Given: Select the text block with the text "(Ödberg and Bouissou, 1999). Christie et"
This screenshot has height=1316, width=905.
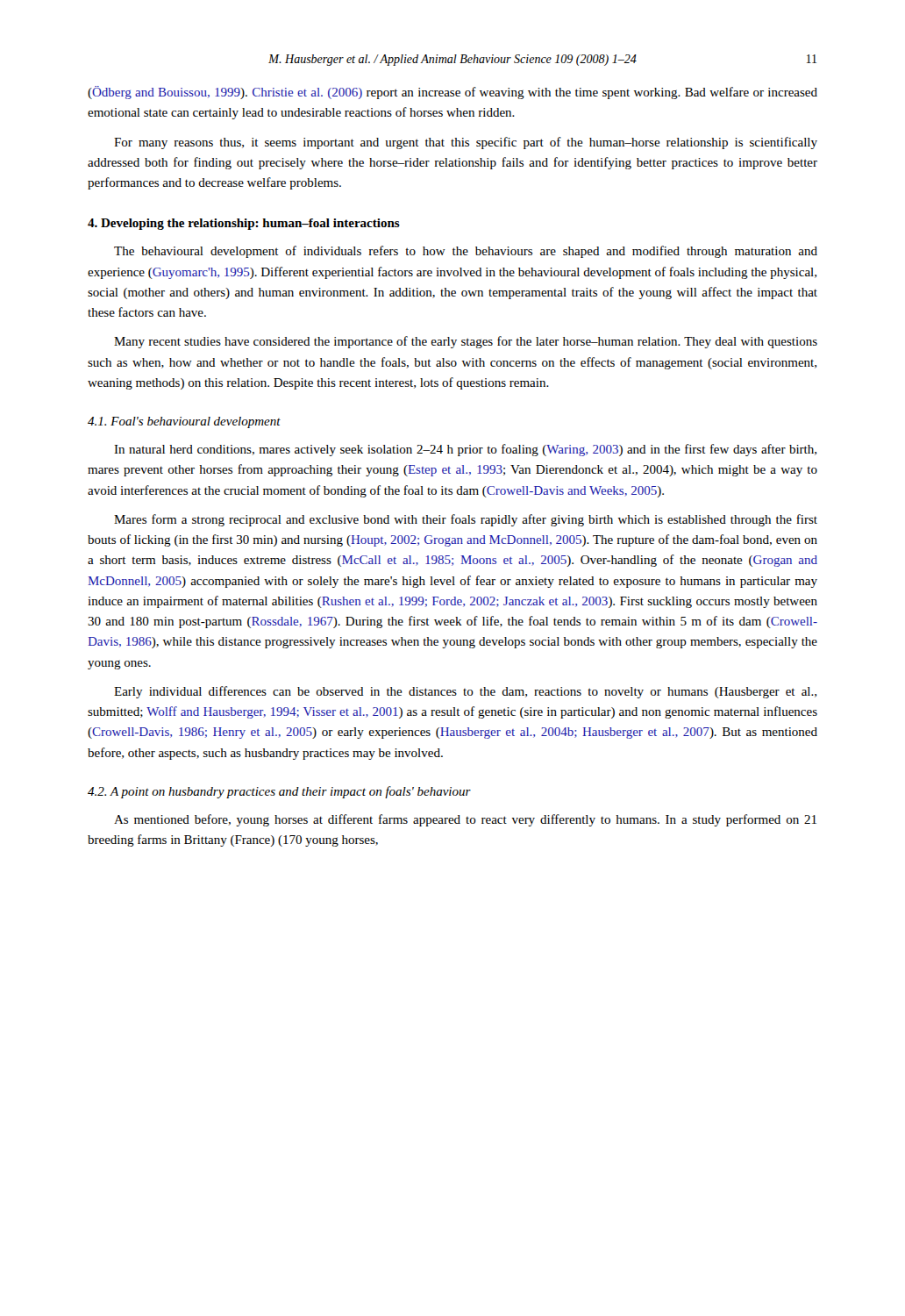Looking at the screenshot, I should coord(452,103).
